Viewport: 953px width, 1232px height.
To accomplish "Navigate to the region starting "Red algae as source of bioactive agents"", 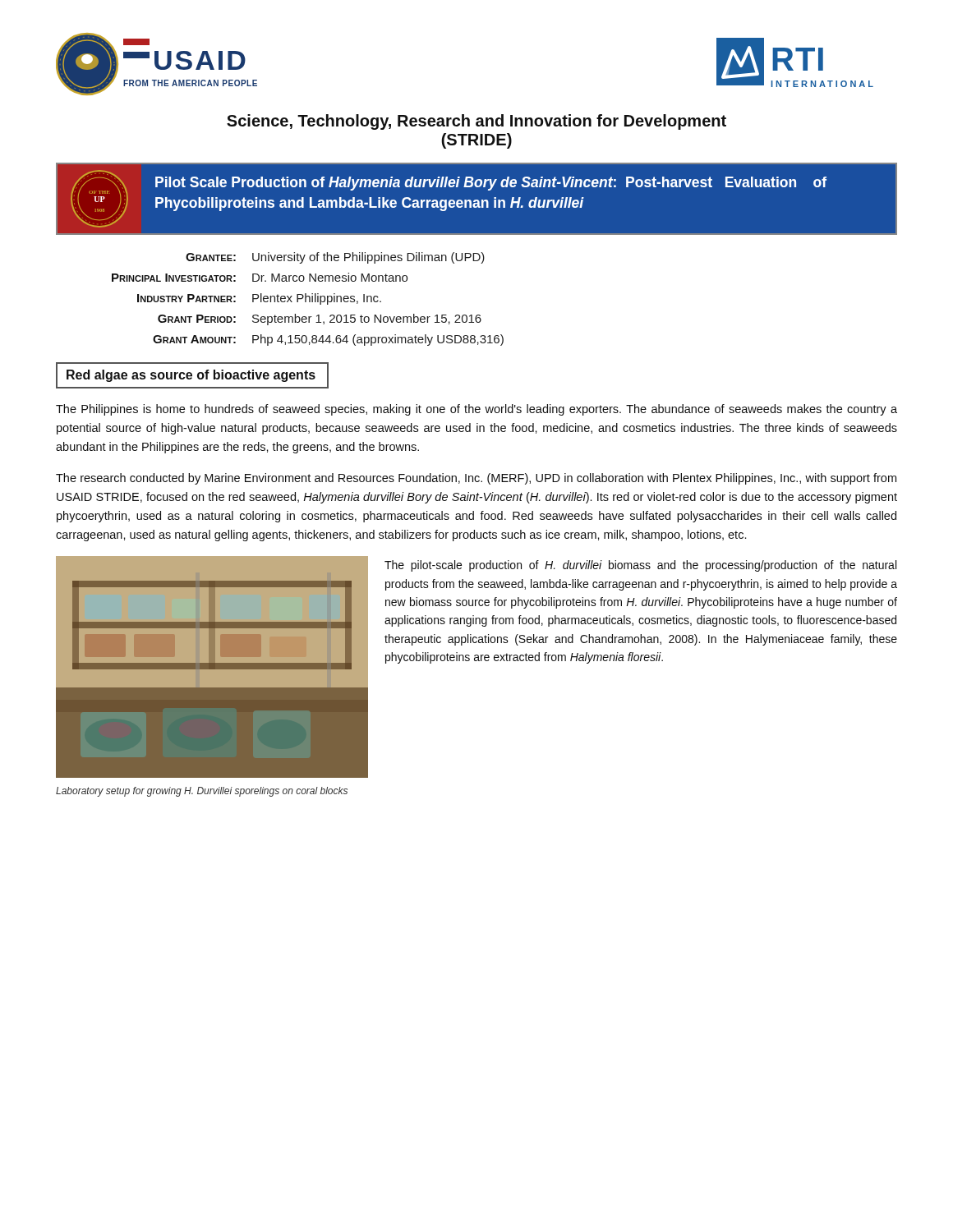I will 191,375.
